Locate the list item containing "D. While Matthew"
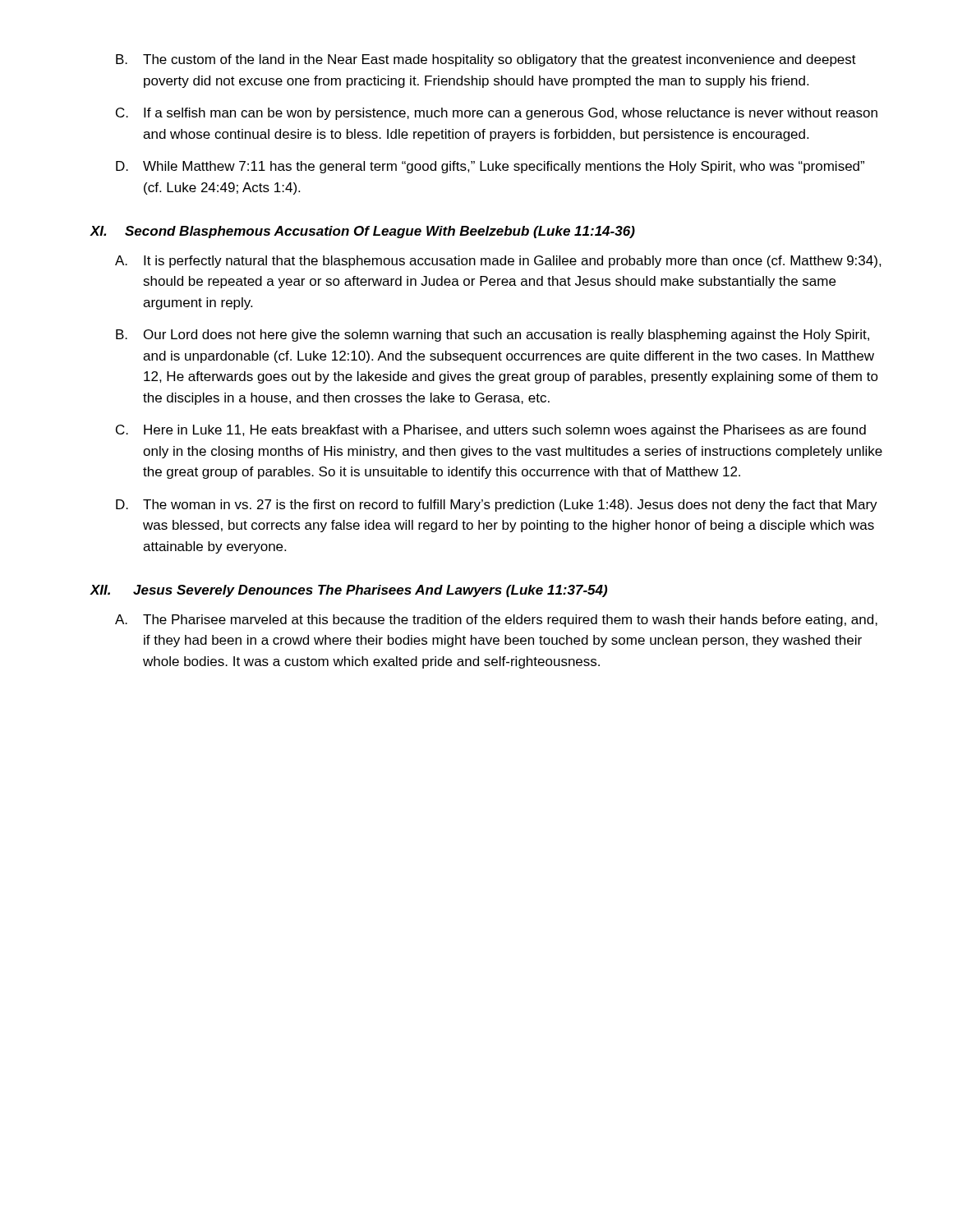This screenshot has width=953, height=1232. [x=501, y=177]
